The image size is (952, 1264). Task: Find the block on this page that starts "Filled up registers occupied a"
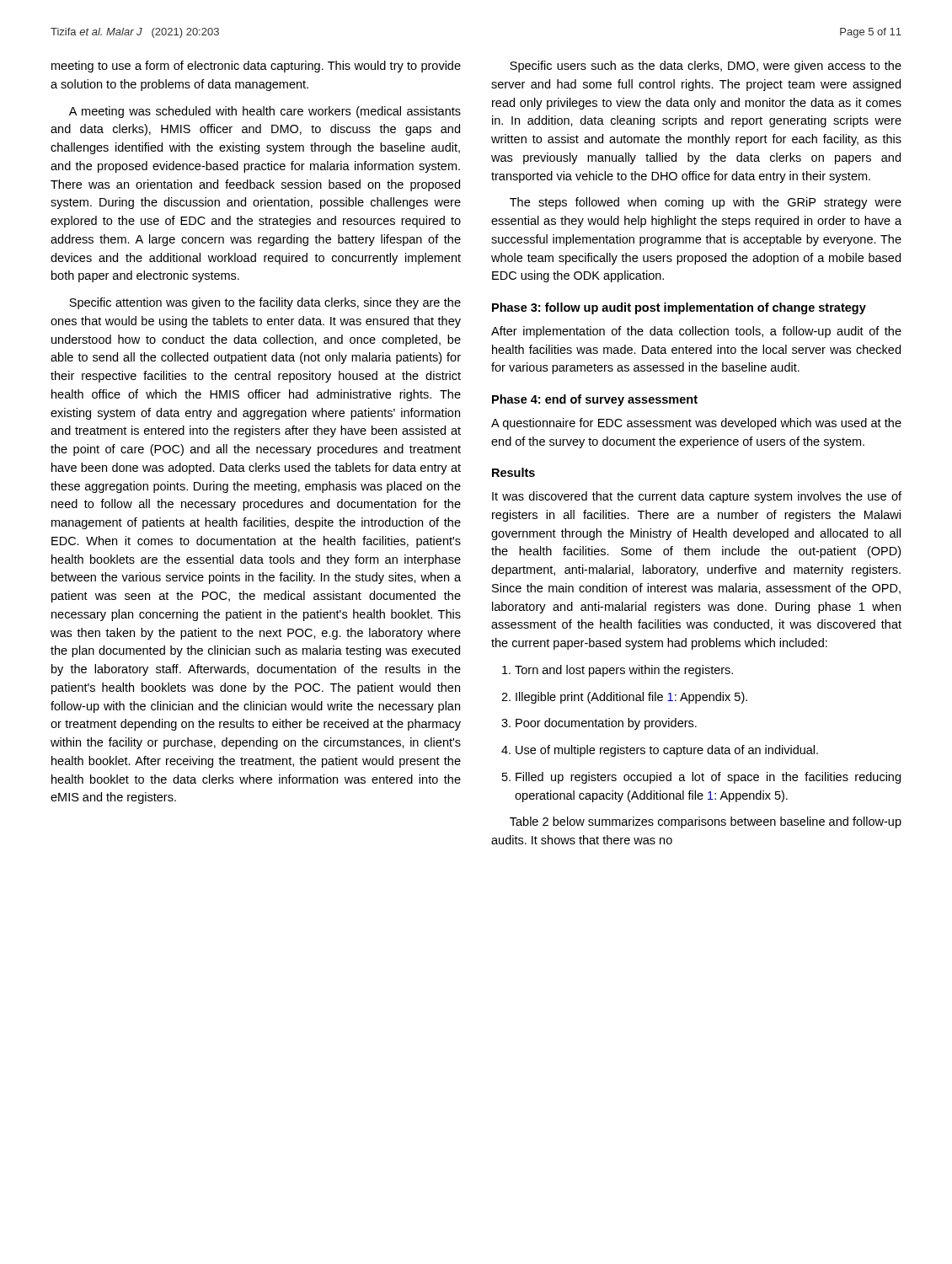pyautogui.click(x=696, y=787)
